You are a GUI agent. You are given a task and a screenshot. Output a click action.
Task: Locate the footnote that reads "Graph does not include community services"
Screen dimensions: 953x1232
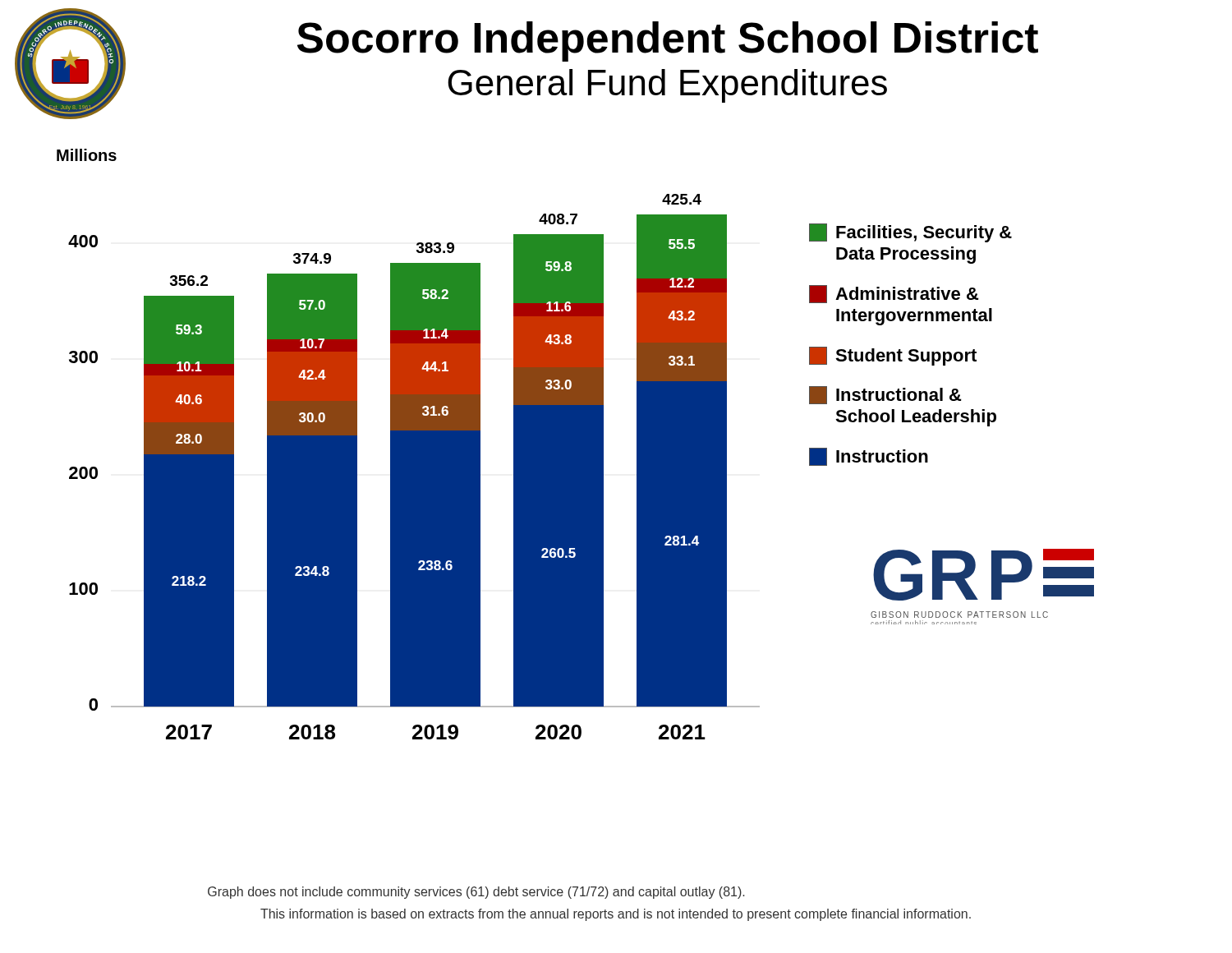(x=476, y=892)
